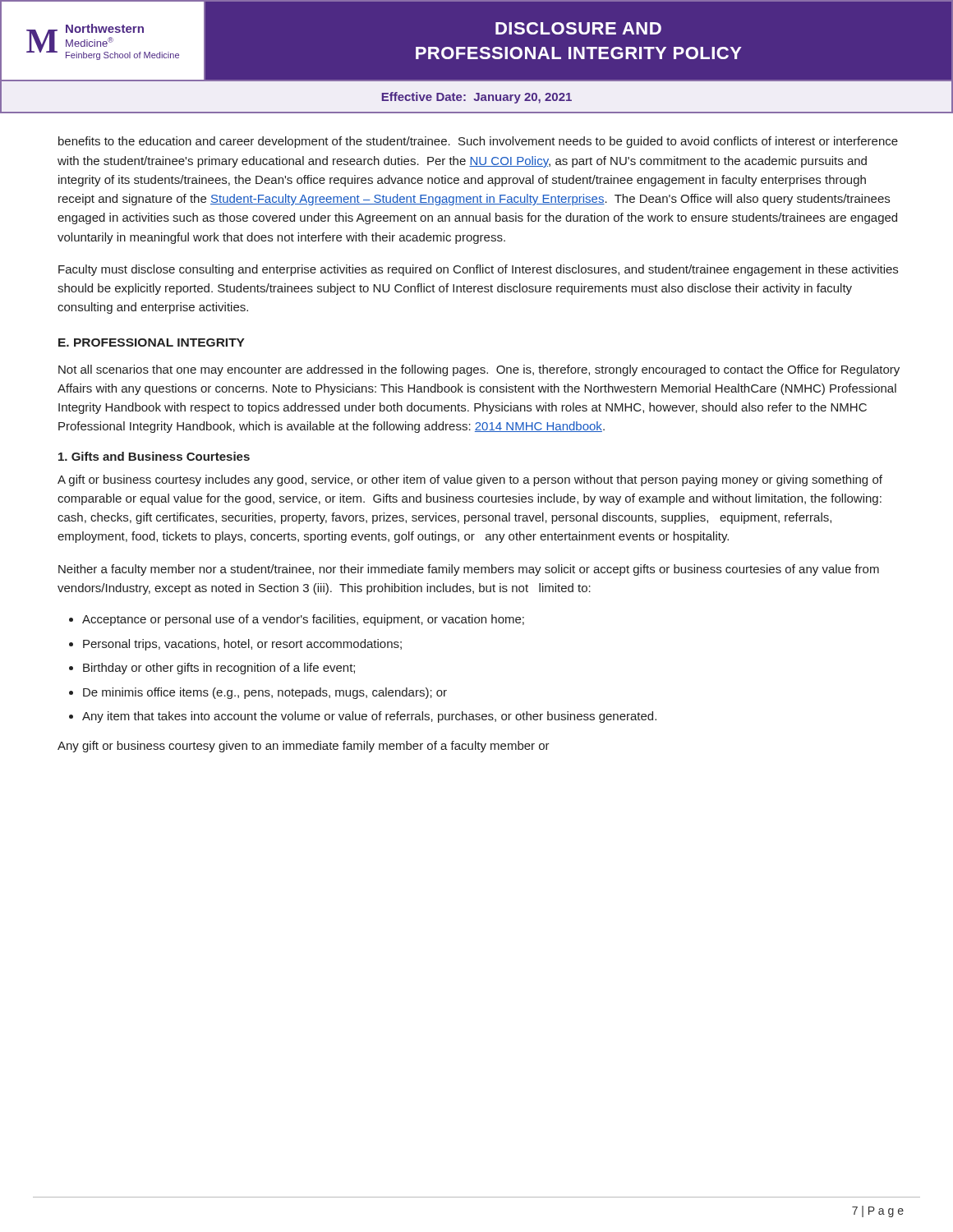
Task: Locate the passage starting "A gift or business courtesy includes any good,"
Action: 481,533
